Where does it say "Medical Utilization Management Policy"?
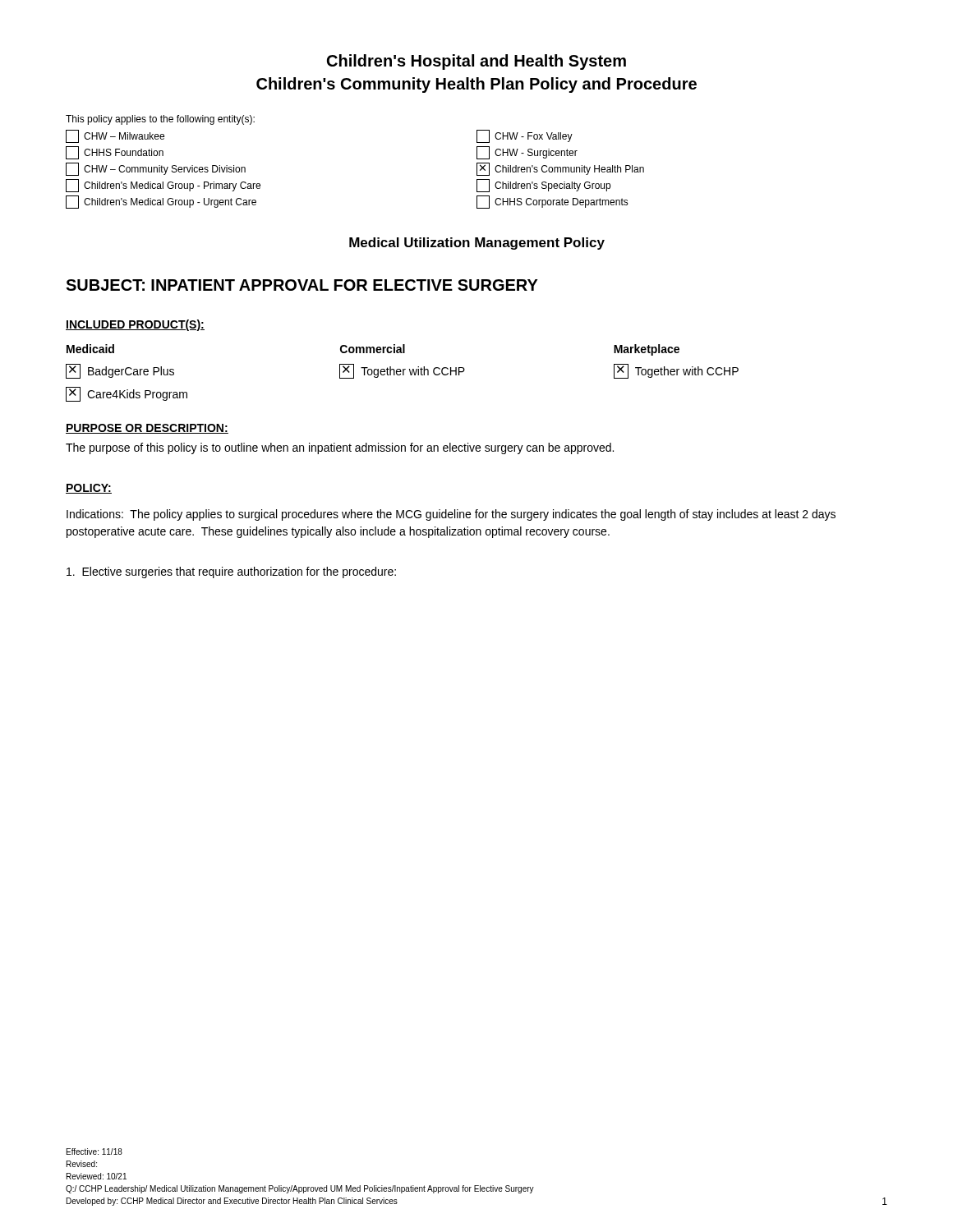The image size is (953, 1232). (x=476, y=243)
